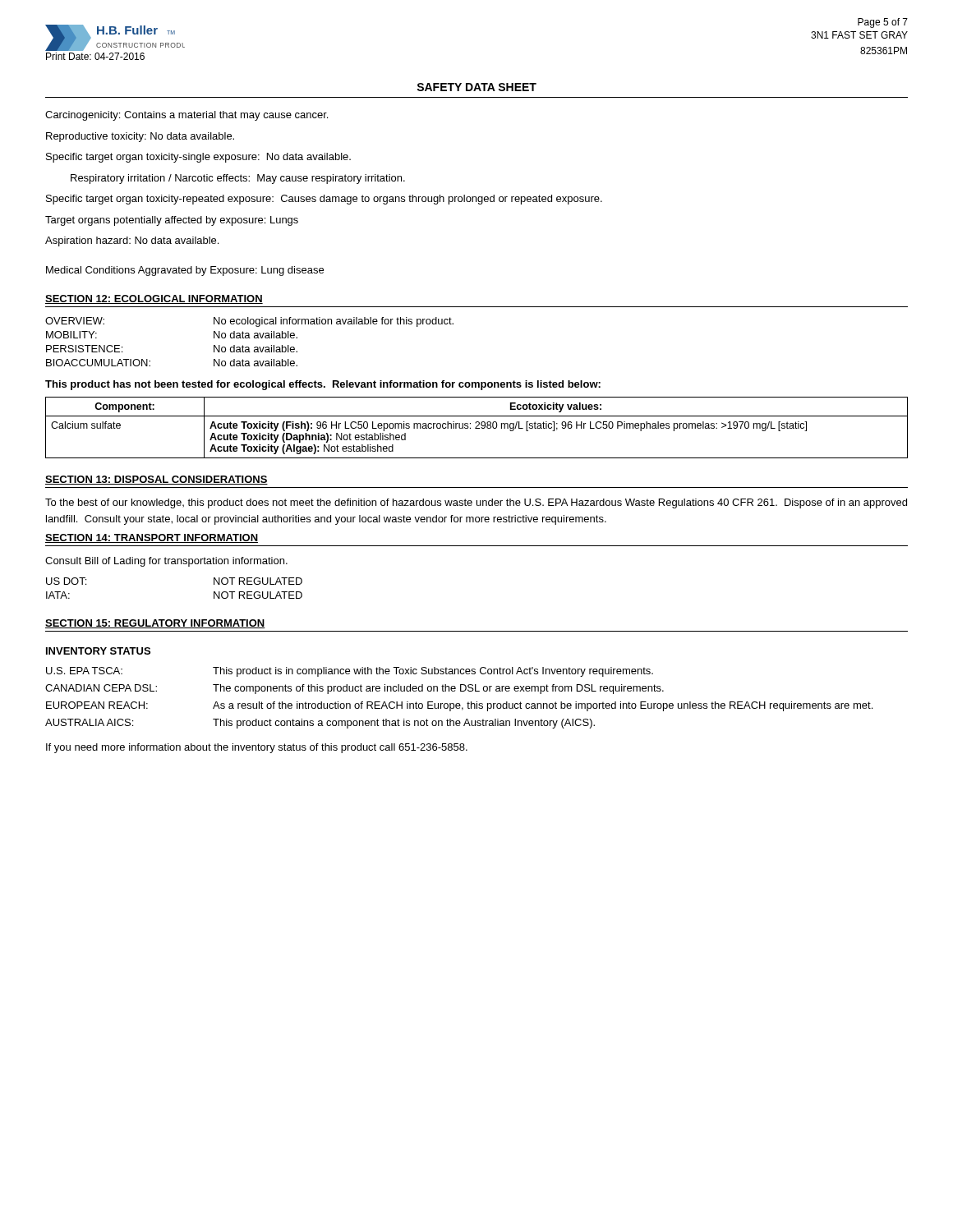The width and height of the screenshot is (953, 1232).
Task: Select the table that reads "No data available."
Action: [476, 342]
